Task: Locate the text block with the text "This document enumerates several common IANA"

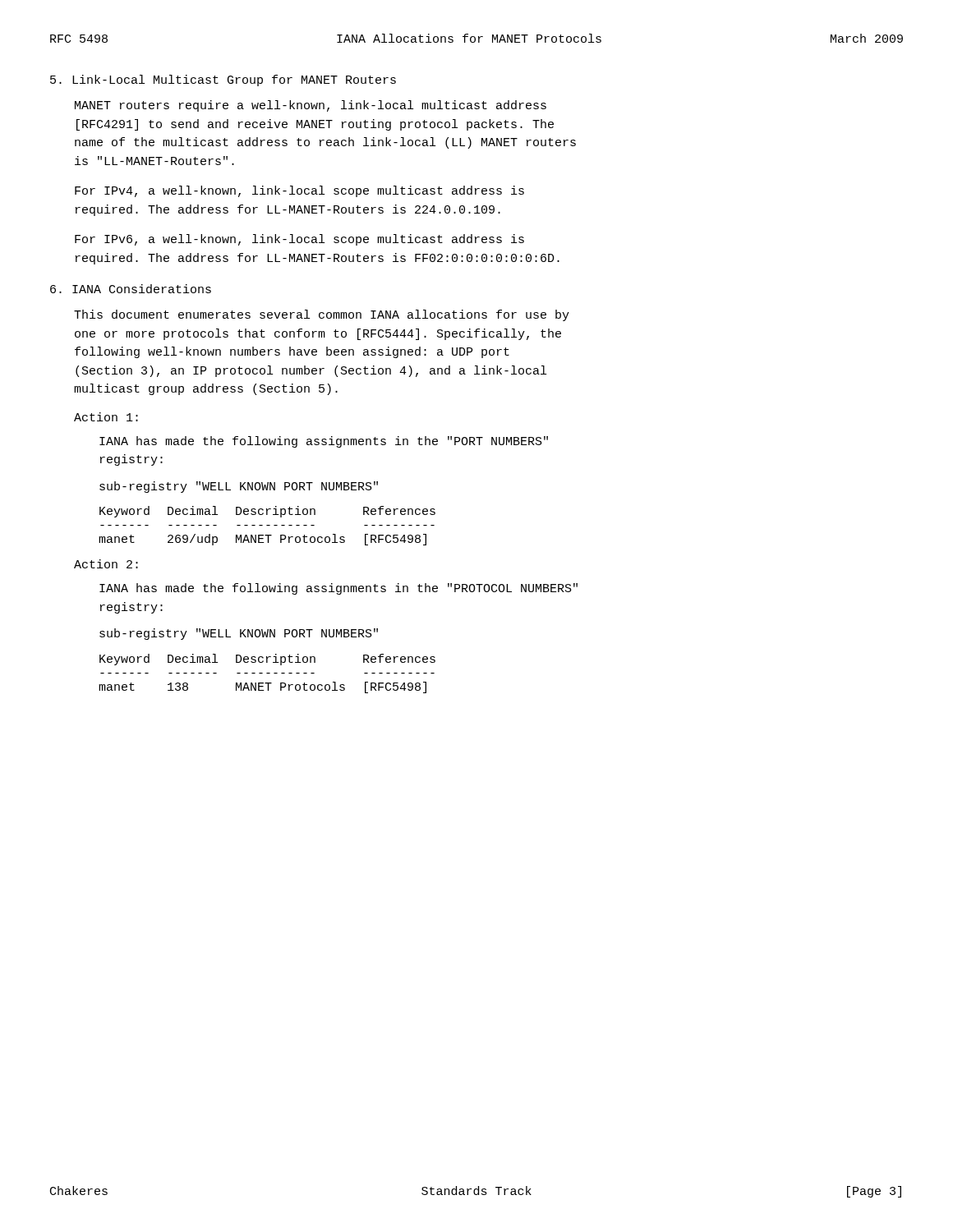Action: 322,353
